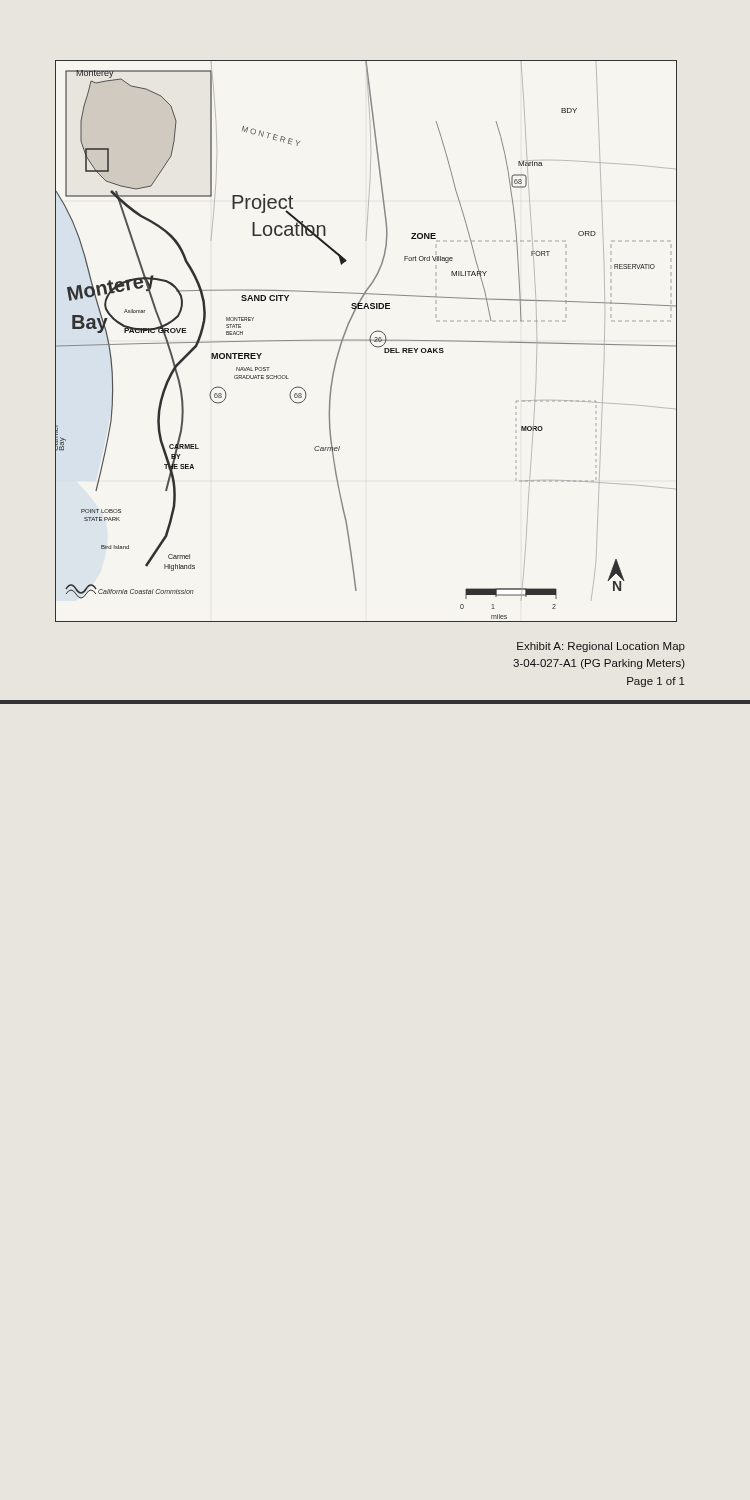The width and height of the screenshot is (750, 1500).
Task: Select the map
Action: pyautogui.click(x=366, y=341)
